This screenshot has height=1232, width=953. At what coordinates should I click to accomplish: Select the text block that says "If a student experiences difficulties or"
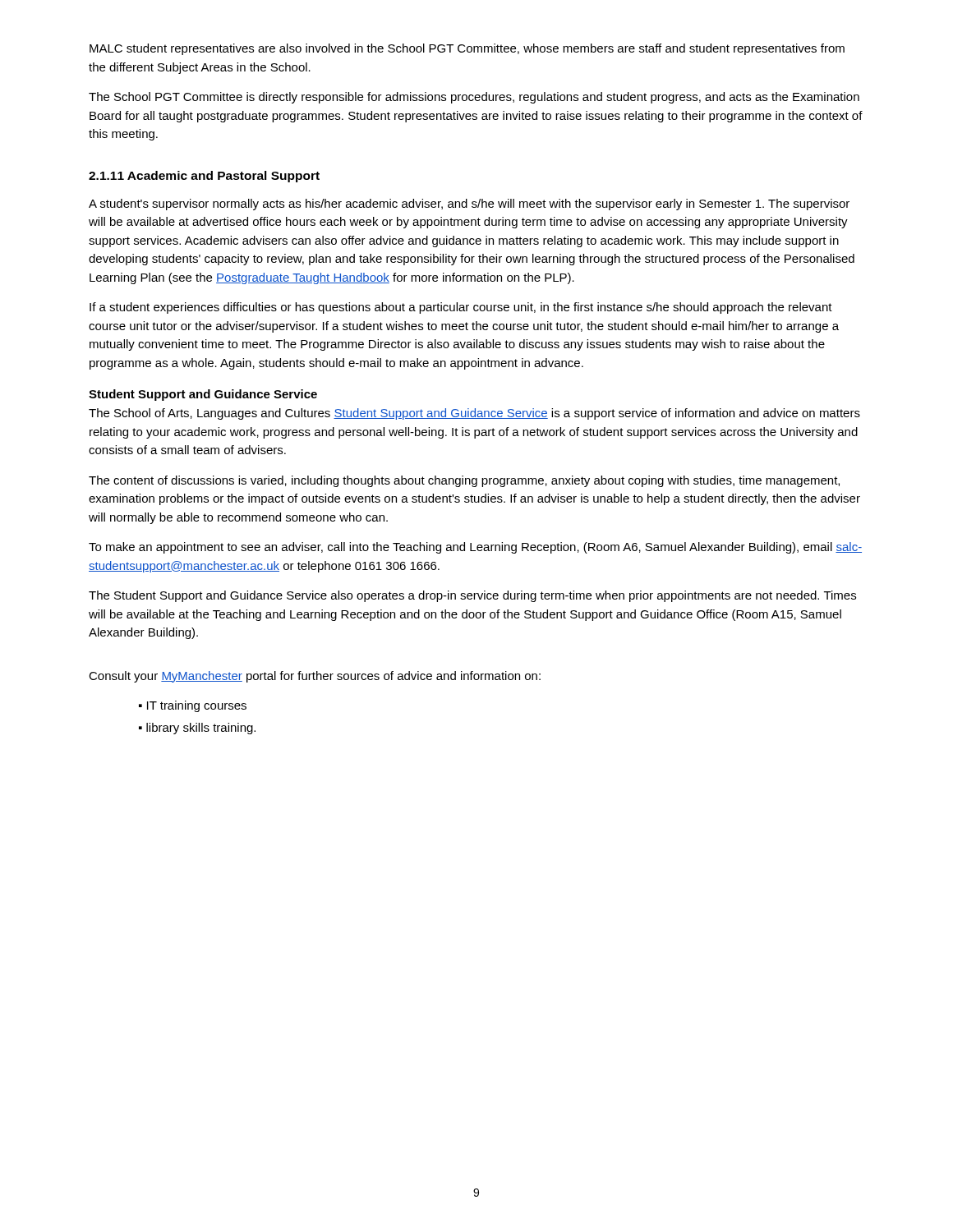coord(476,335)
